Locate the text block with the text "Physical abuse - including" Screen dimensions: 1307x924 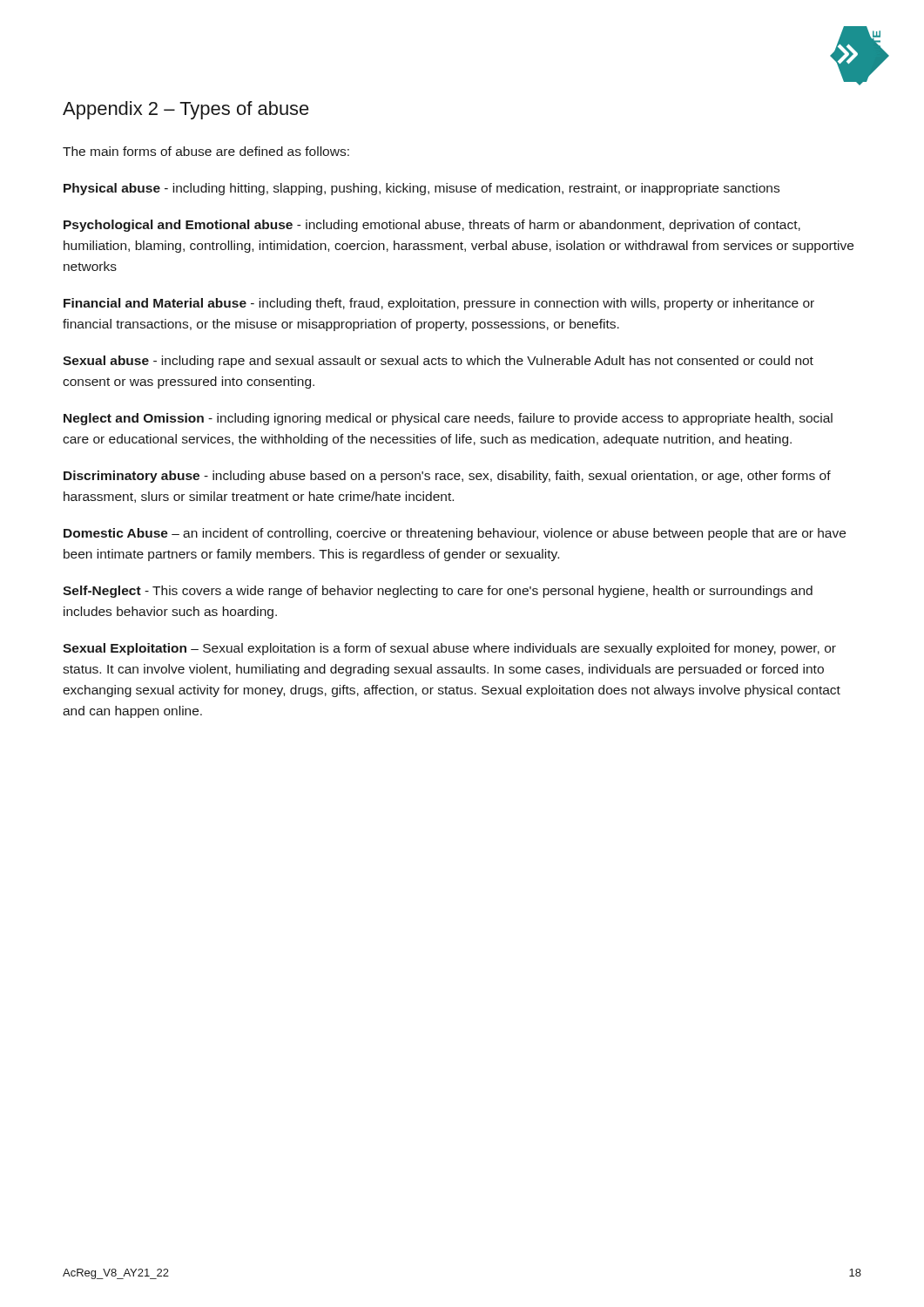pyautogui.click(x=421, y=187)
